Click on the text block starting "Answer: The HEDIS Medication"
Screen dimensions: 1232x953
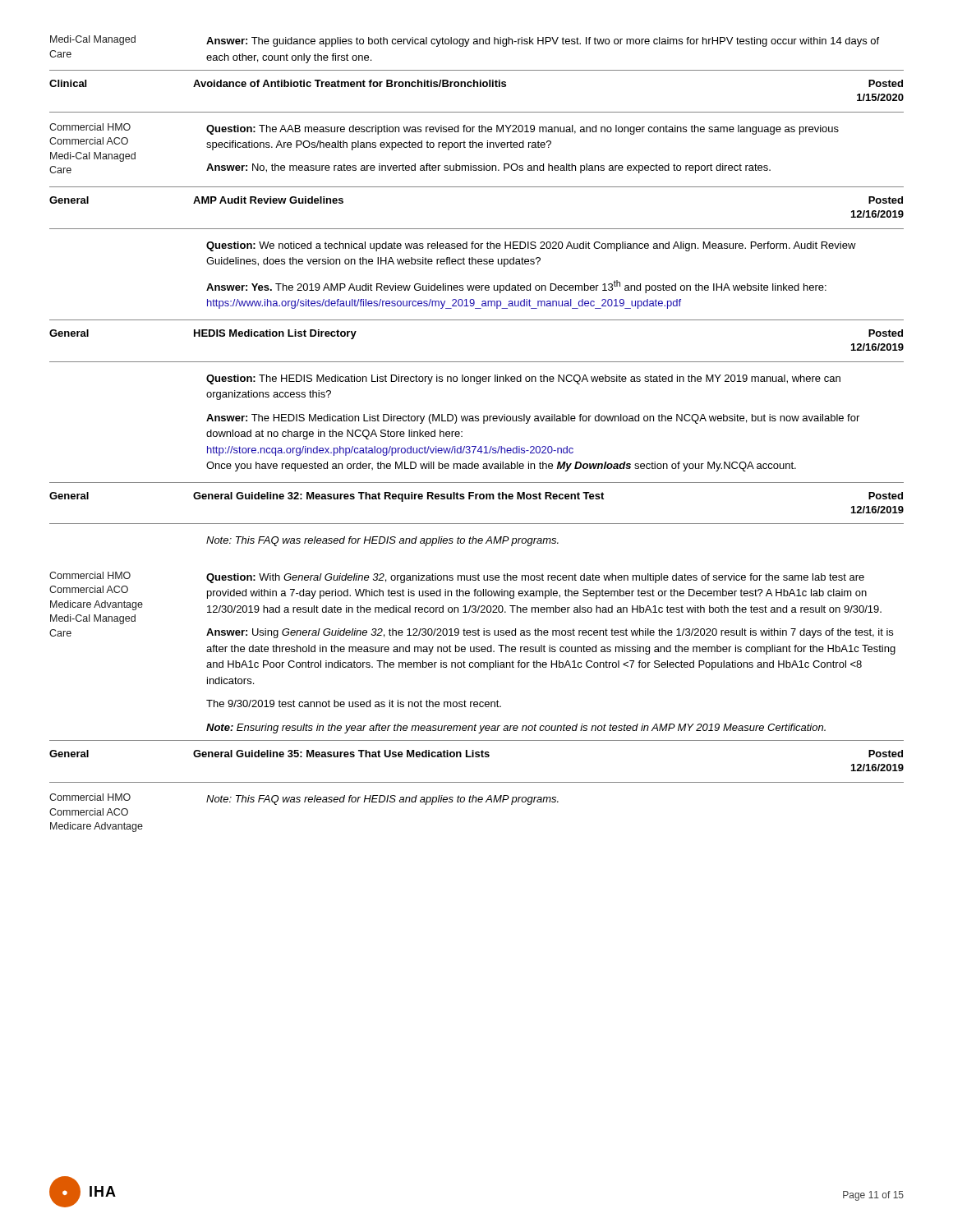(x=533, y=441)
